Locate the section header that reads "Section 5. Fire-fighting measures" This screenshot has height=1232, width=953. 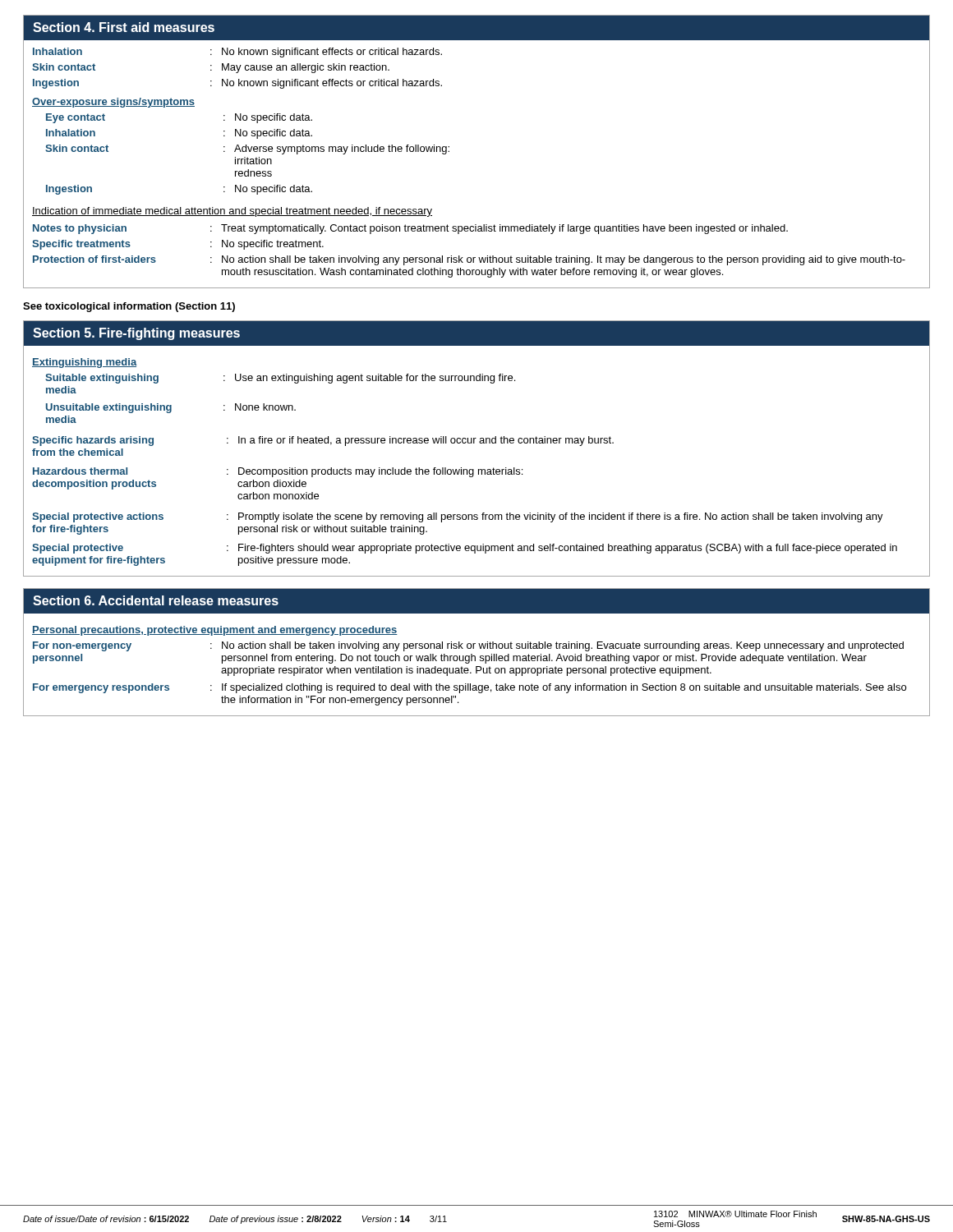[137, 333]
